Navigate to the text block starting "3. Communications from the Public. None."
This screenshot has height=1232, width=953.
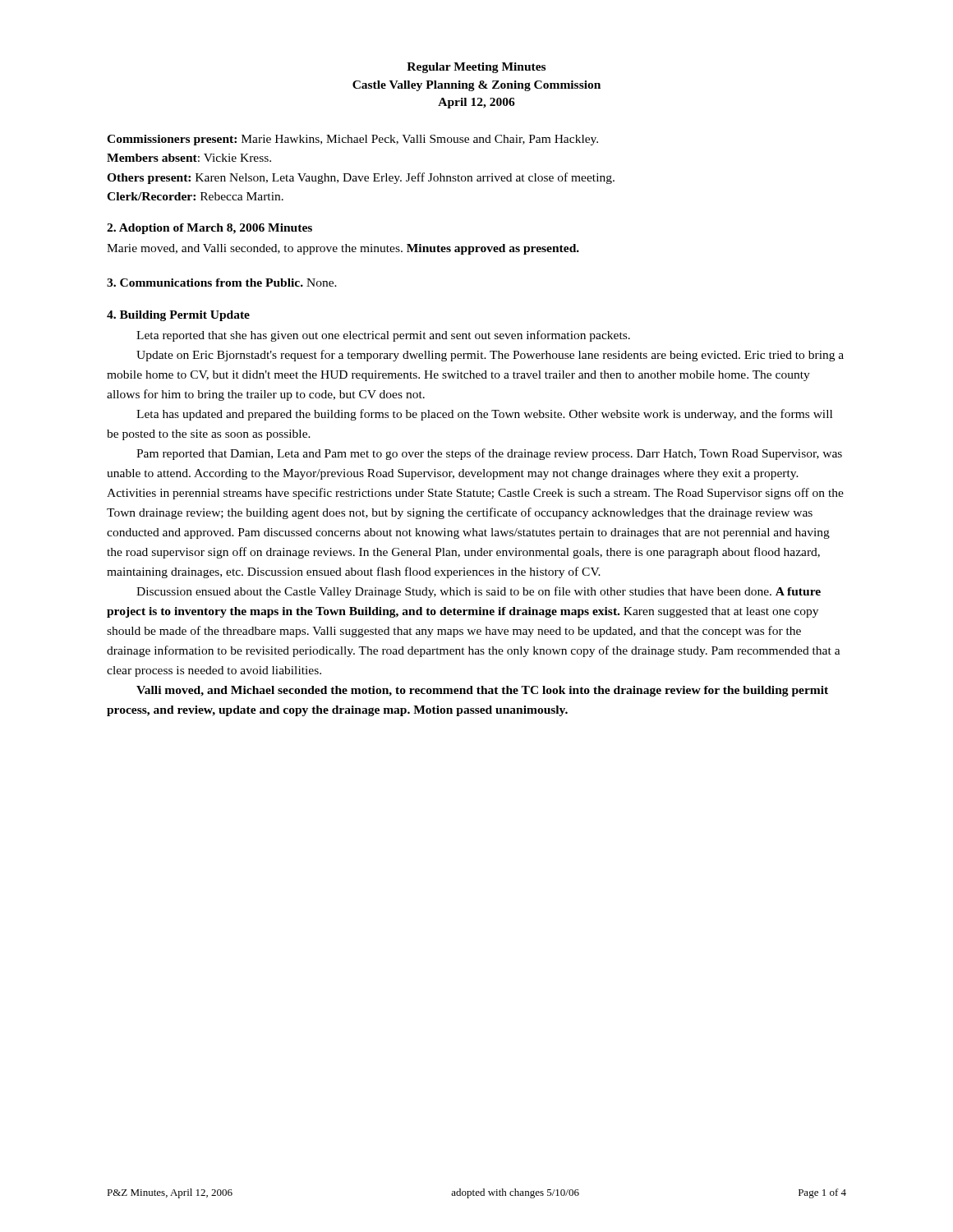tap(222, 282)
